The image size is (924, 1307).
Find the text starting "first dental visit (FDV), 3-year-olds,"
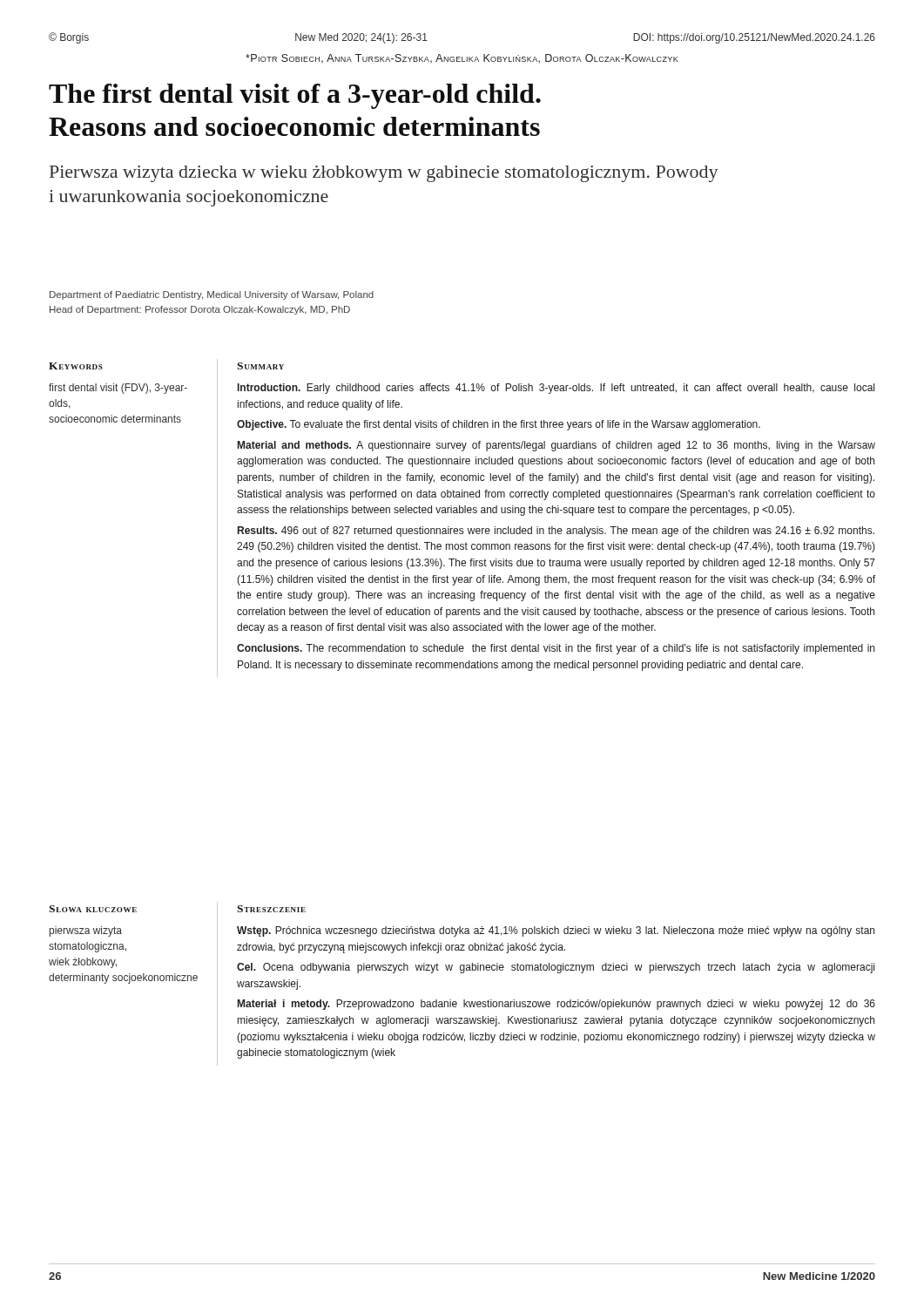pyautogui.click(x=118, y=403)
